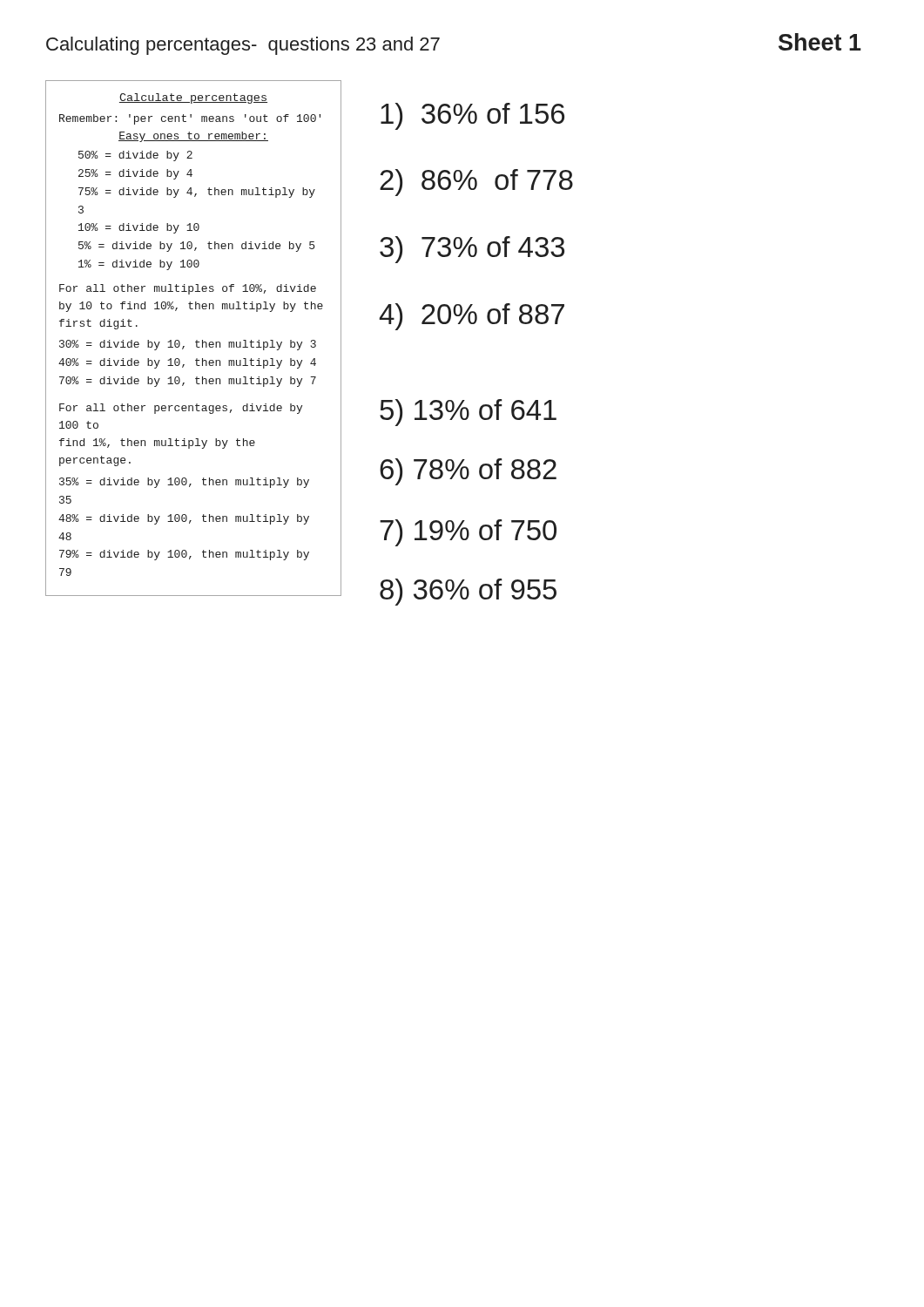
Task: Point to the block beginning "Calculate percentages Remember:"
Action: (x=193, y=336)
